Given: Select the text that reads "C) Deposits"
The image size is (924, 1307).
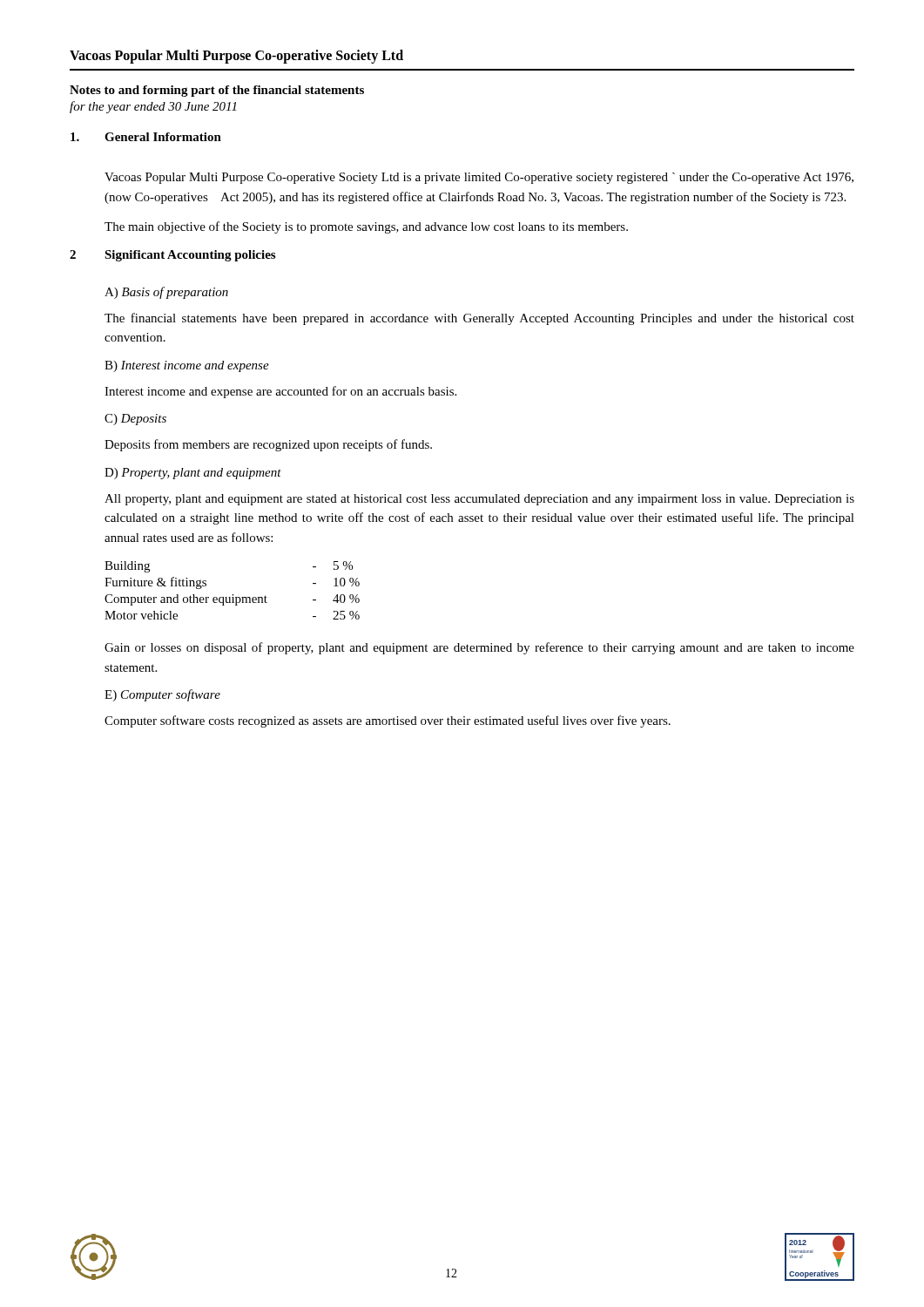Looking at the screenshot, I should click(x=136, y=418).
